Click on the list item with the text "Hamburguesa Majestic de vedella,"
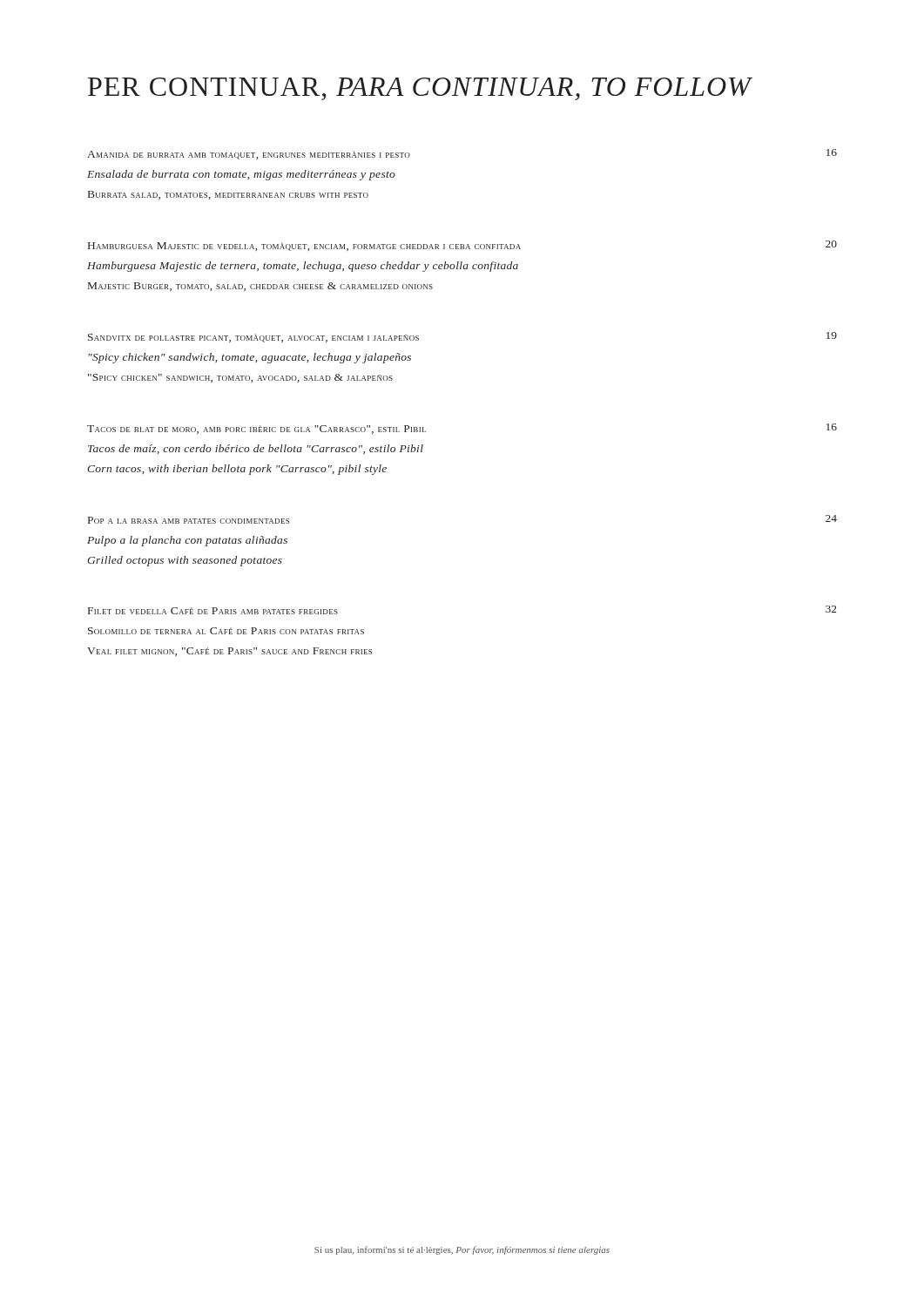924x1307 pixels. (462, 266)
